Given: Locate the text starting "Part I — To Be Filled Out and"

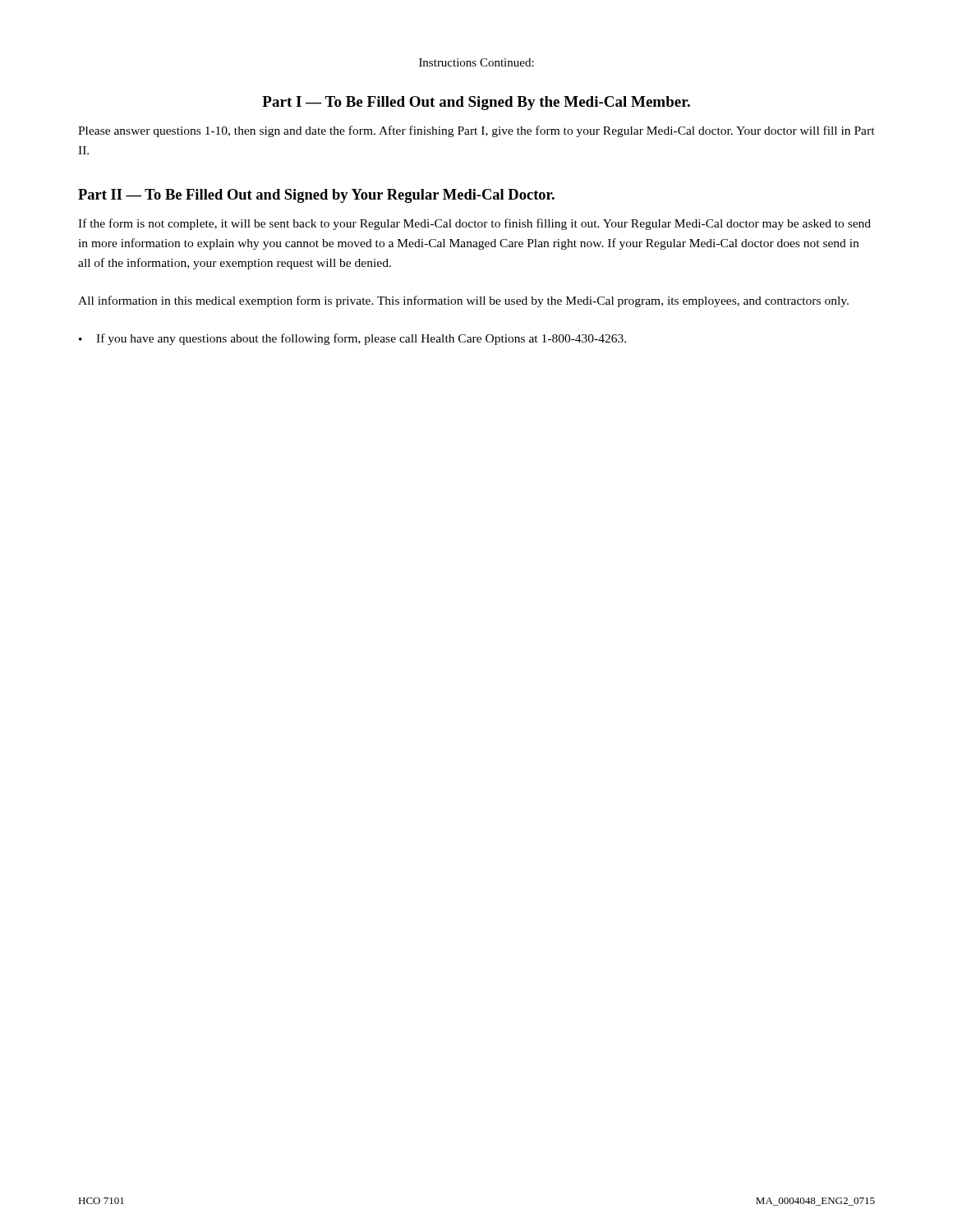Looking at the screenshot, I should click(x=476, y=101).
